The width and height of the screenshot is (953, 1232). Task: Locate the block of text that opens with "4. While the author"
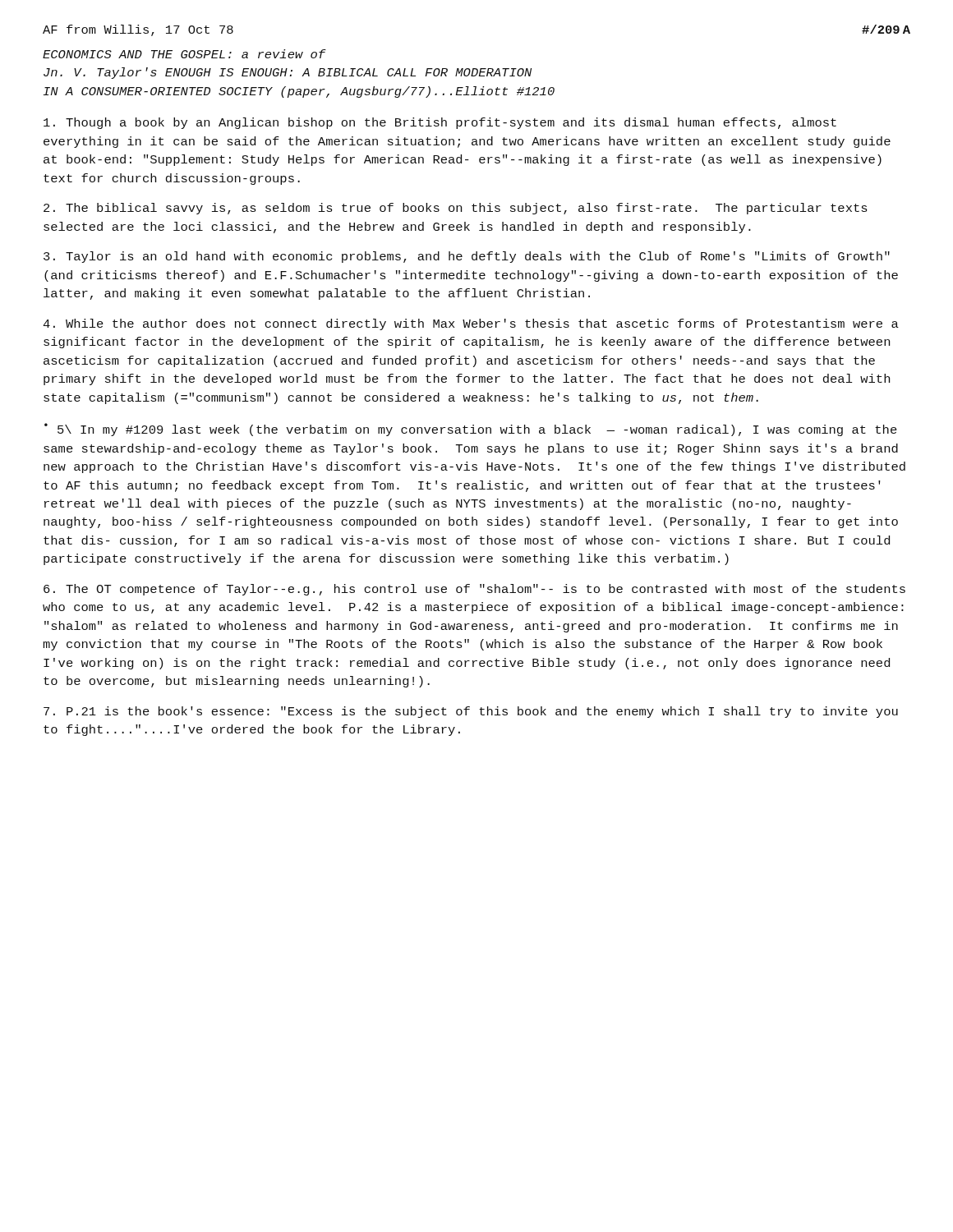point(471,361)
